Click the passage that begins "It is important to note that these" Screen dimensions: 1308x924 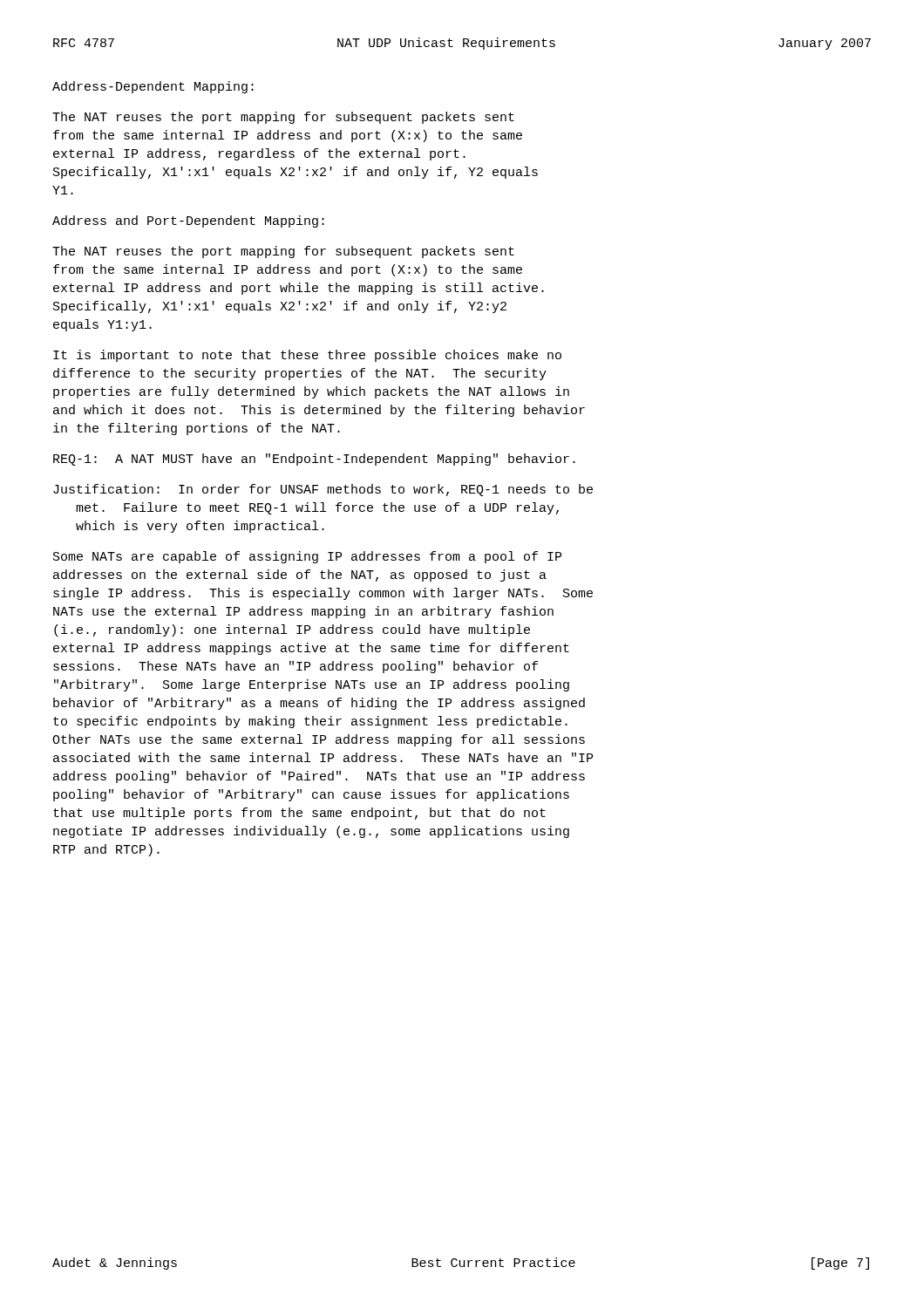pos(319,393)
